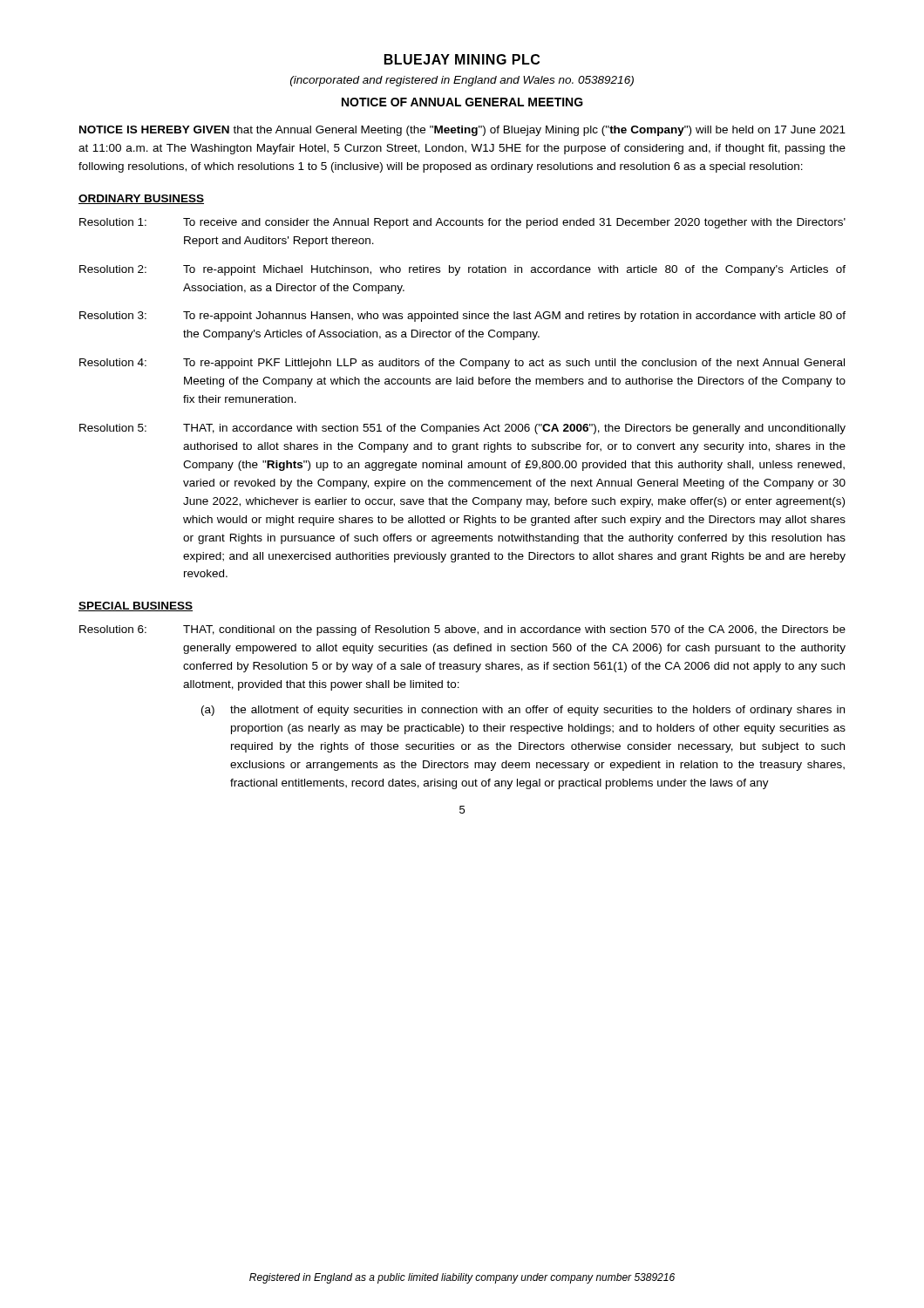This screenshot has height=1308, width=924.
Task: Find the passage starting "Resolution 3: To re-appoint Johannus Hansen, who"
Action: coord(462,326)
